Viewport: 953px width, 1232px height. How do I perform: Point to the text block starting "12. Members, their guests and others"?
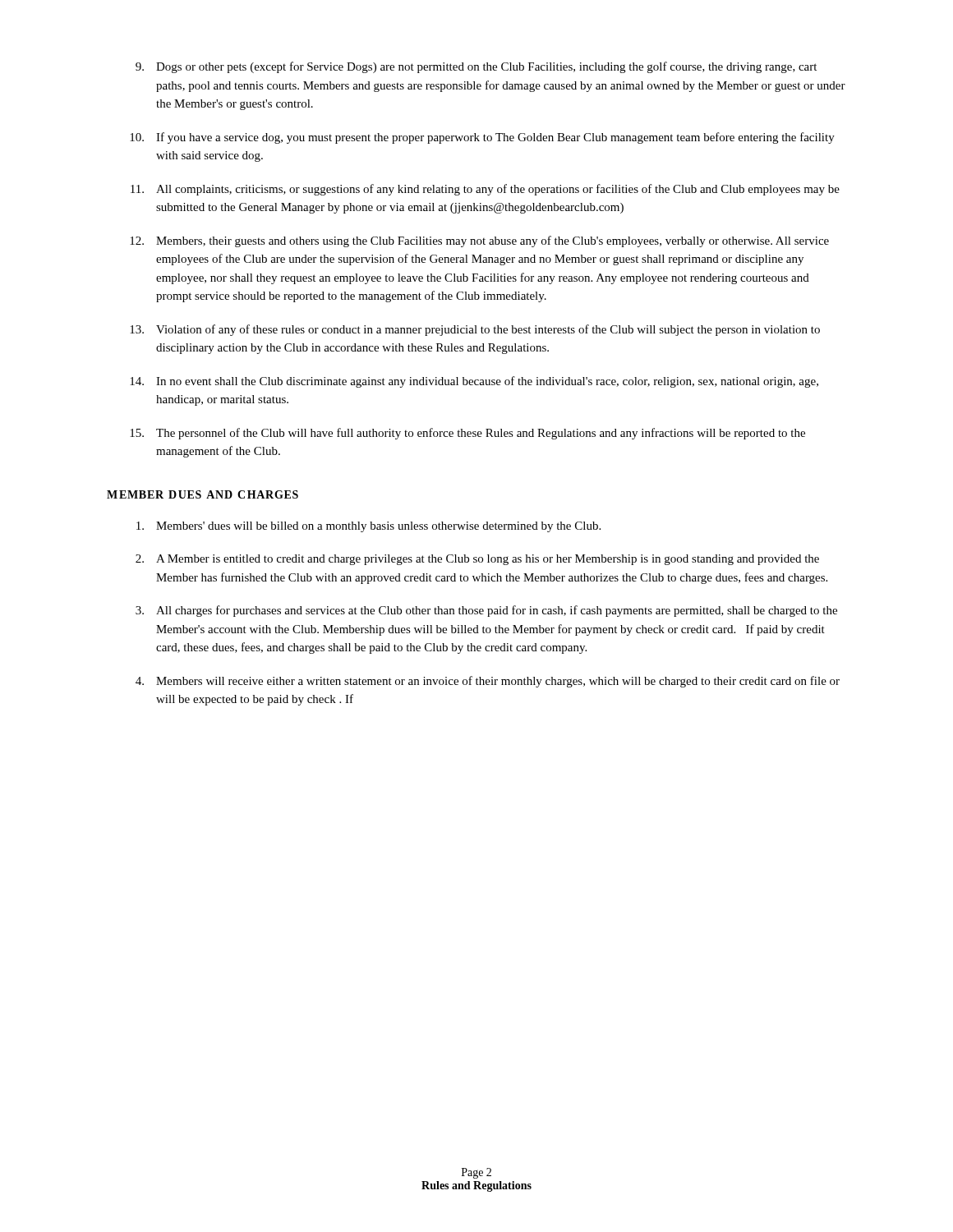tap(476, 268)
